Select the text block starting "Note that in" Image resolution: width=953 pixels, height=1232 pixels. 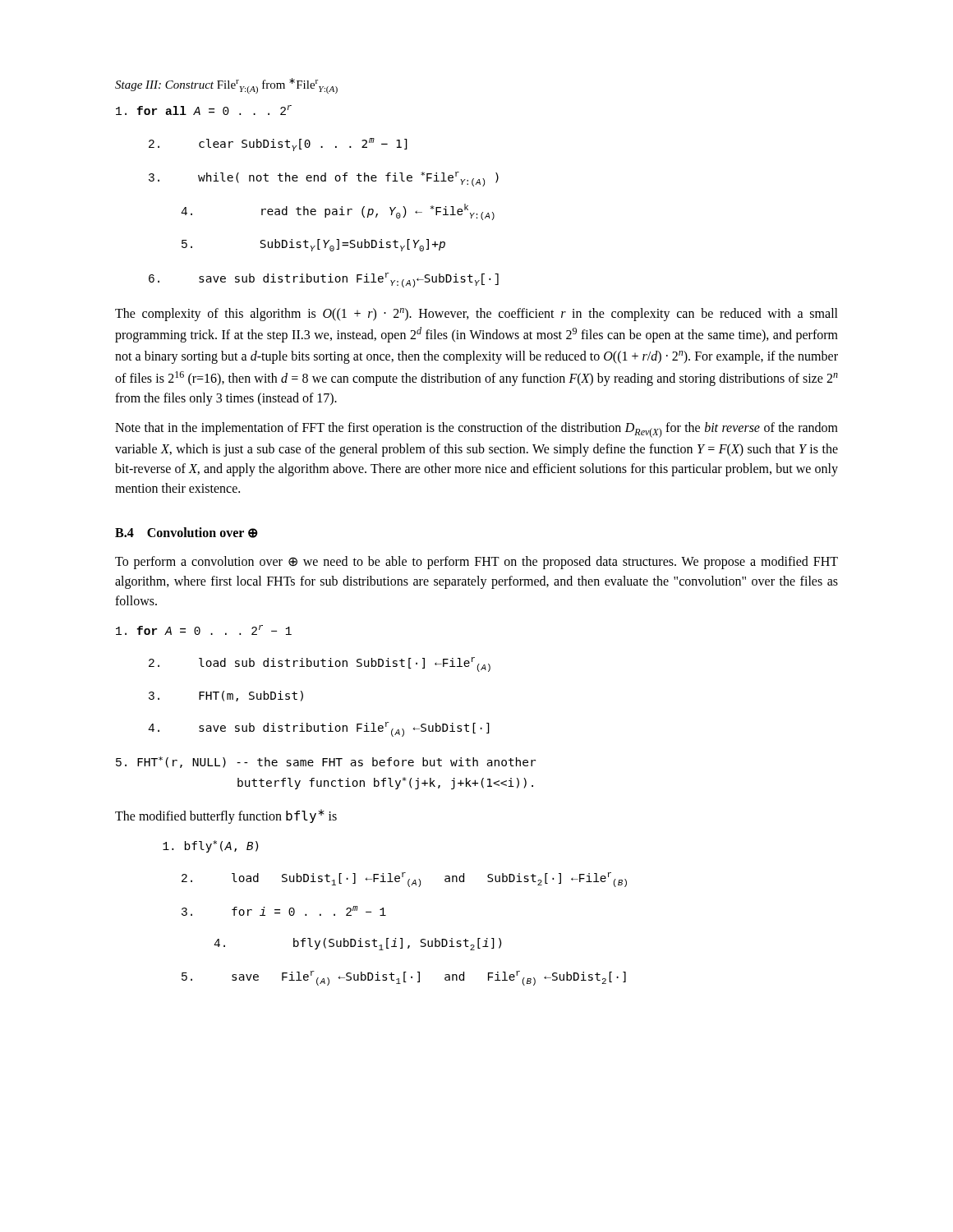click(x=476, y=458)
